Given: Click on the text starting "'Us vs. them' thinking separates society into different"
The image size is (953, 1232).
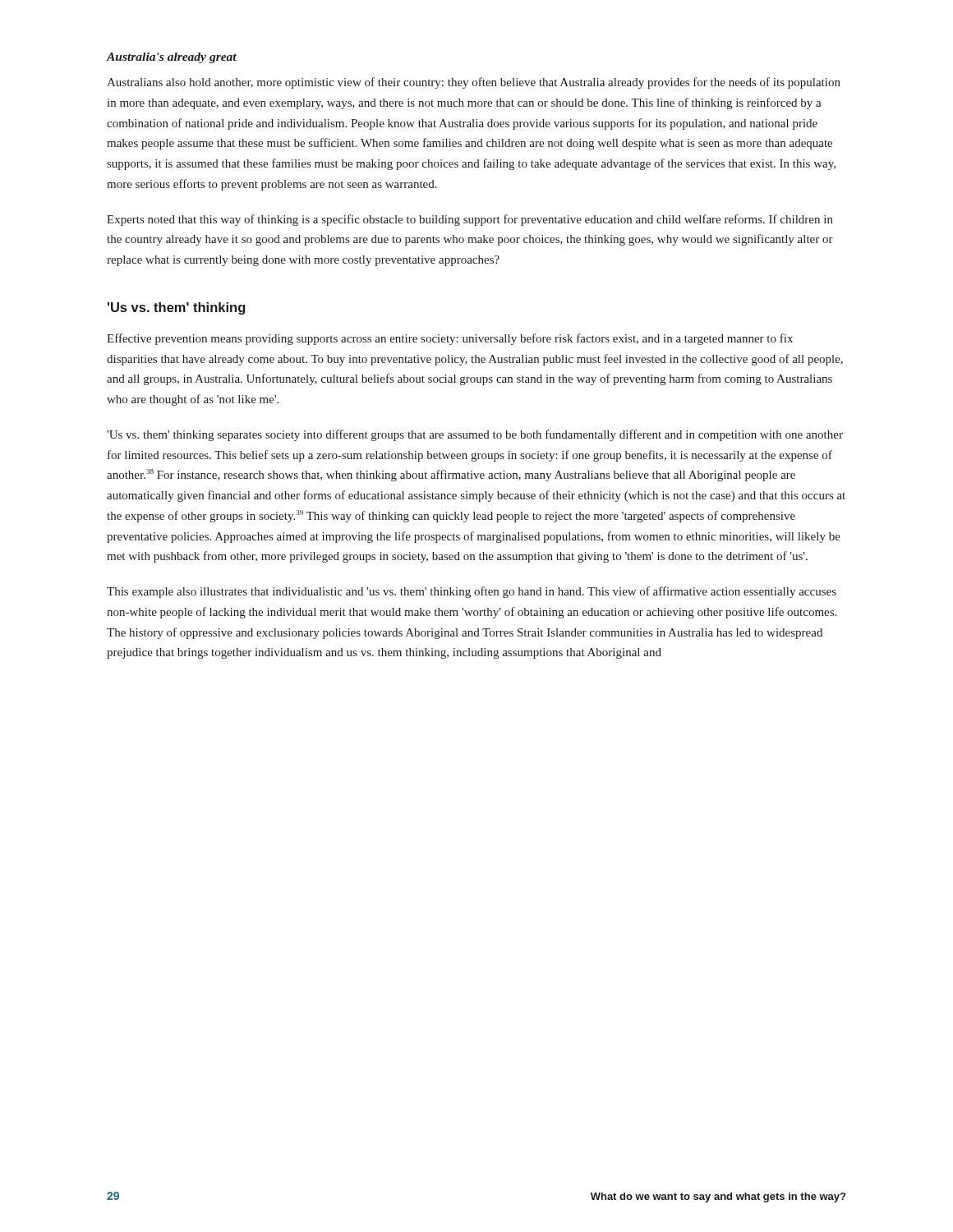Looking at the screenshot, I should click(476, 495).
